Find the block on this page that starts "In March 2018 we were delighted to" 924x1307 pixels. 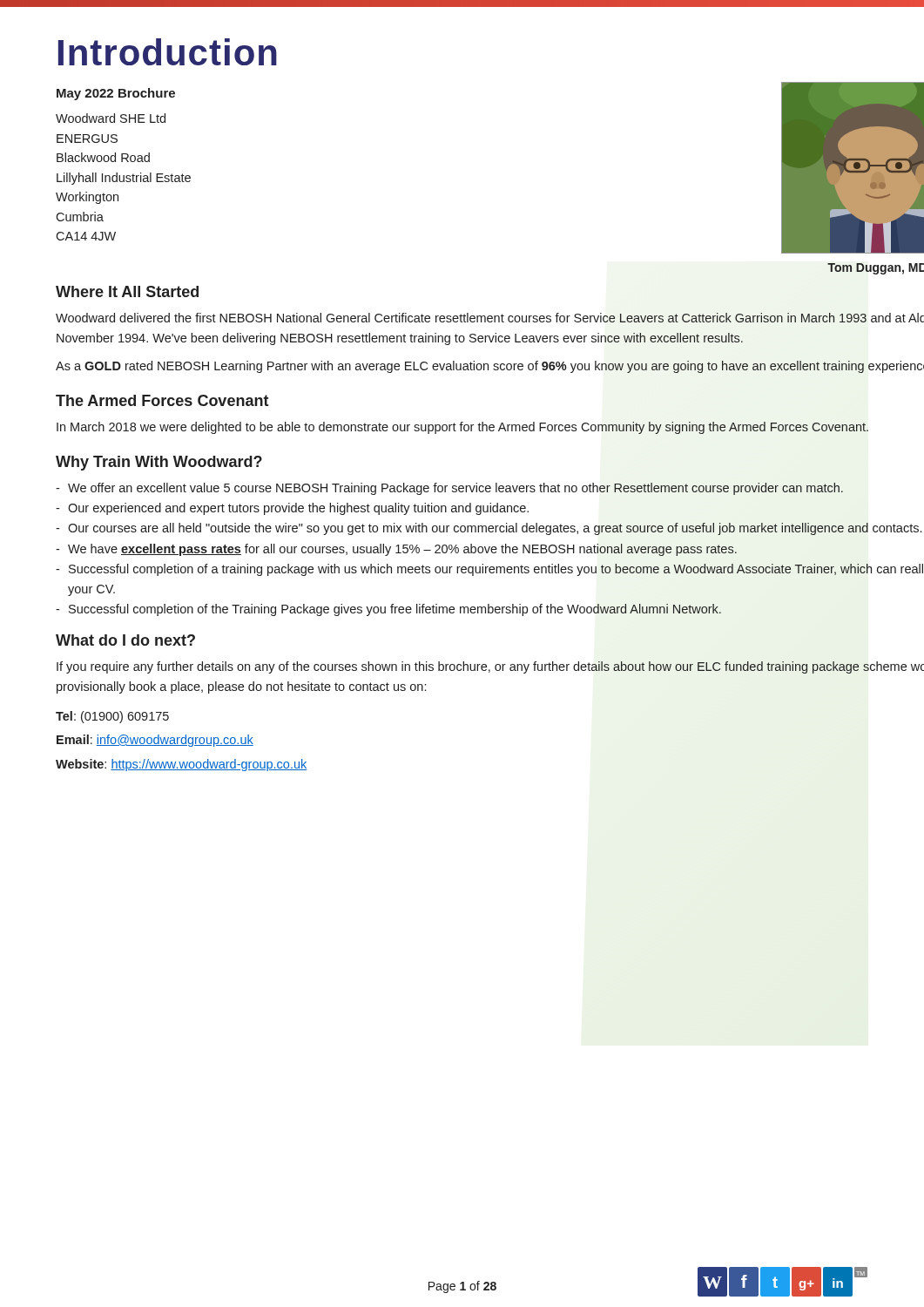click(x=462, y=427)
